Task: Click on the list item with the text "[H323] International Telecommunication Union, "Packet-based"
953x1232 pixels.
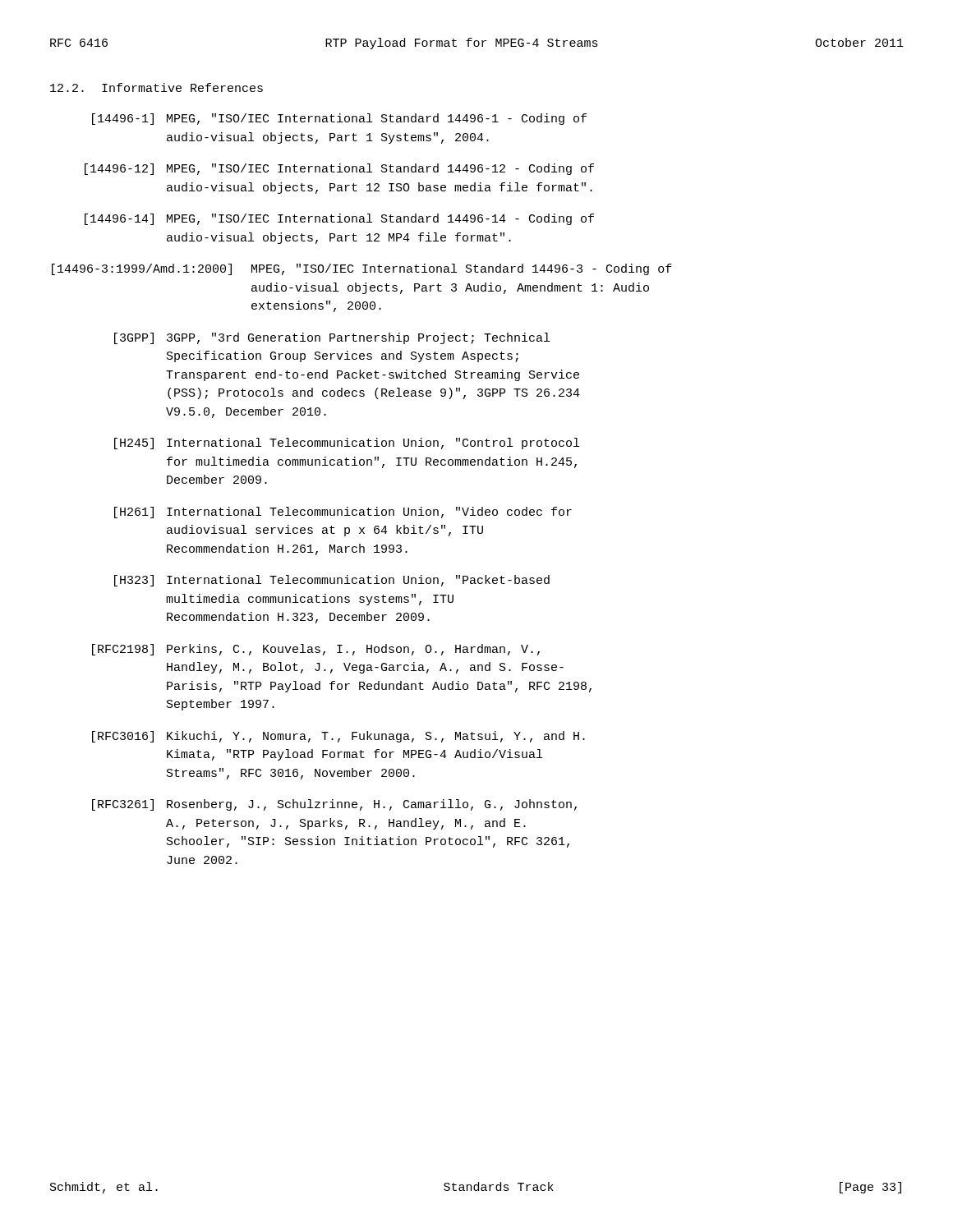Action: coord(332,581)
